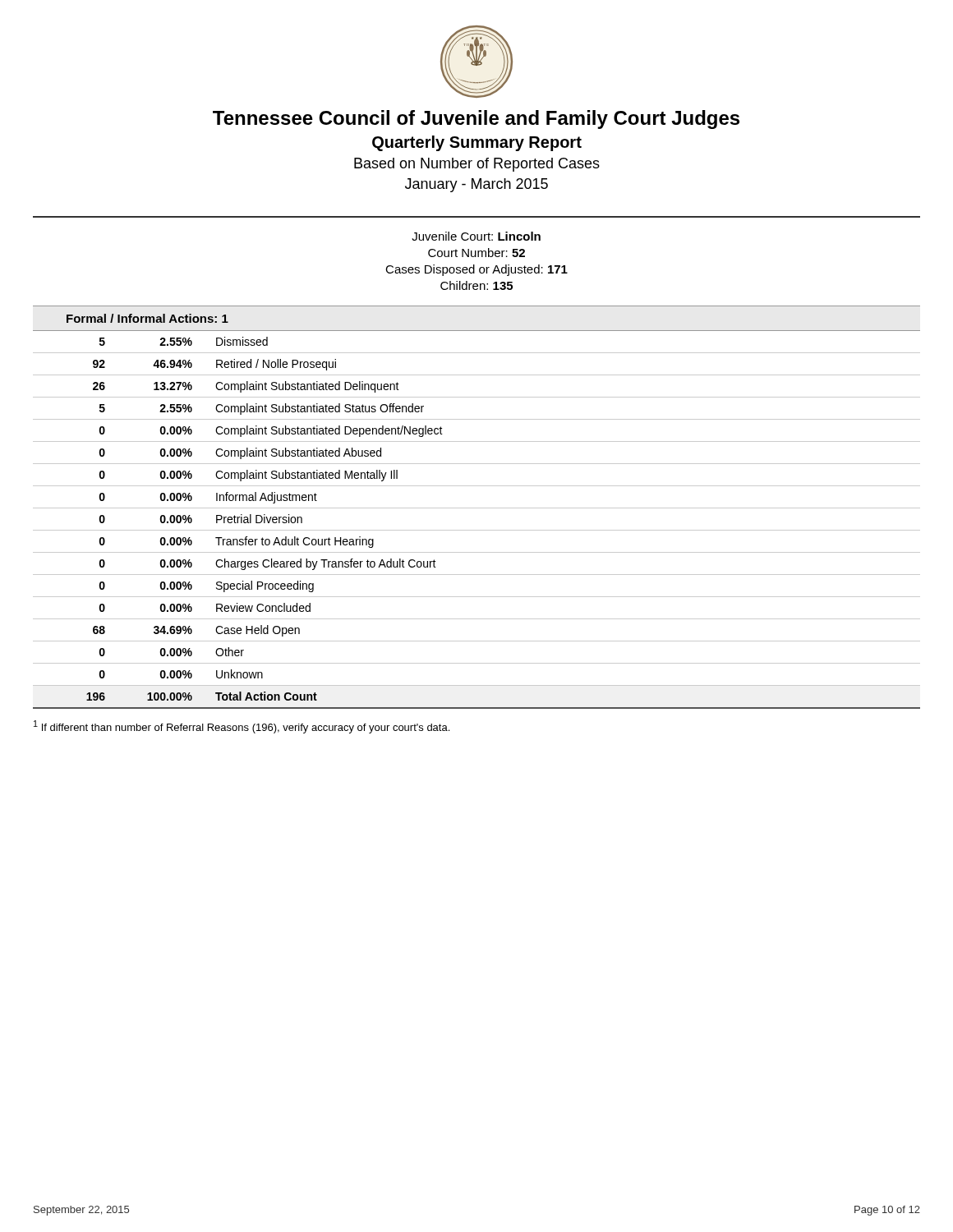Select a footnote
Viewport: 953px width, 1232px height.
[242, 726]
